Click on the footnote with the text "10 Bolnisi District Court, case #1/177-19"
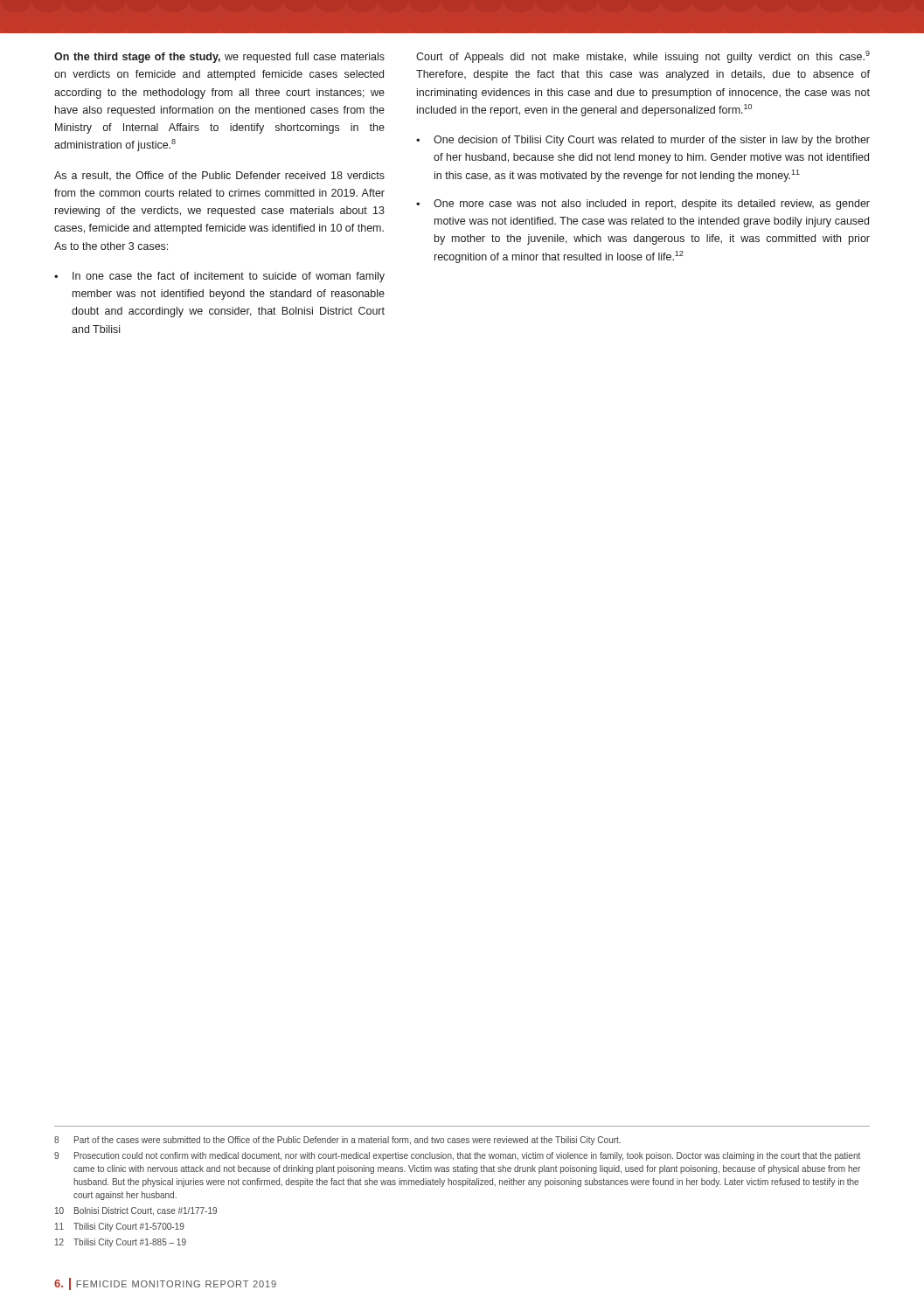Viewport: 924px width, 1311px height. click(136, 1211)
